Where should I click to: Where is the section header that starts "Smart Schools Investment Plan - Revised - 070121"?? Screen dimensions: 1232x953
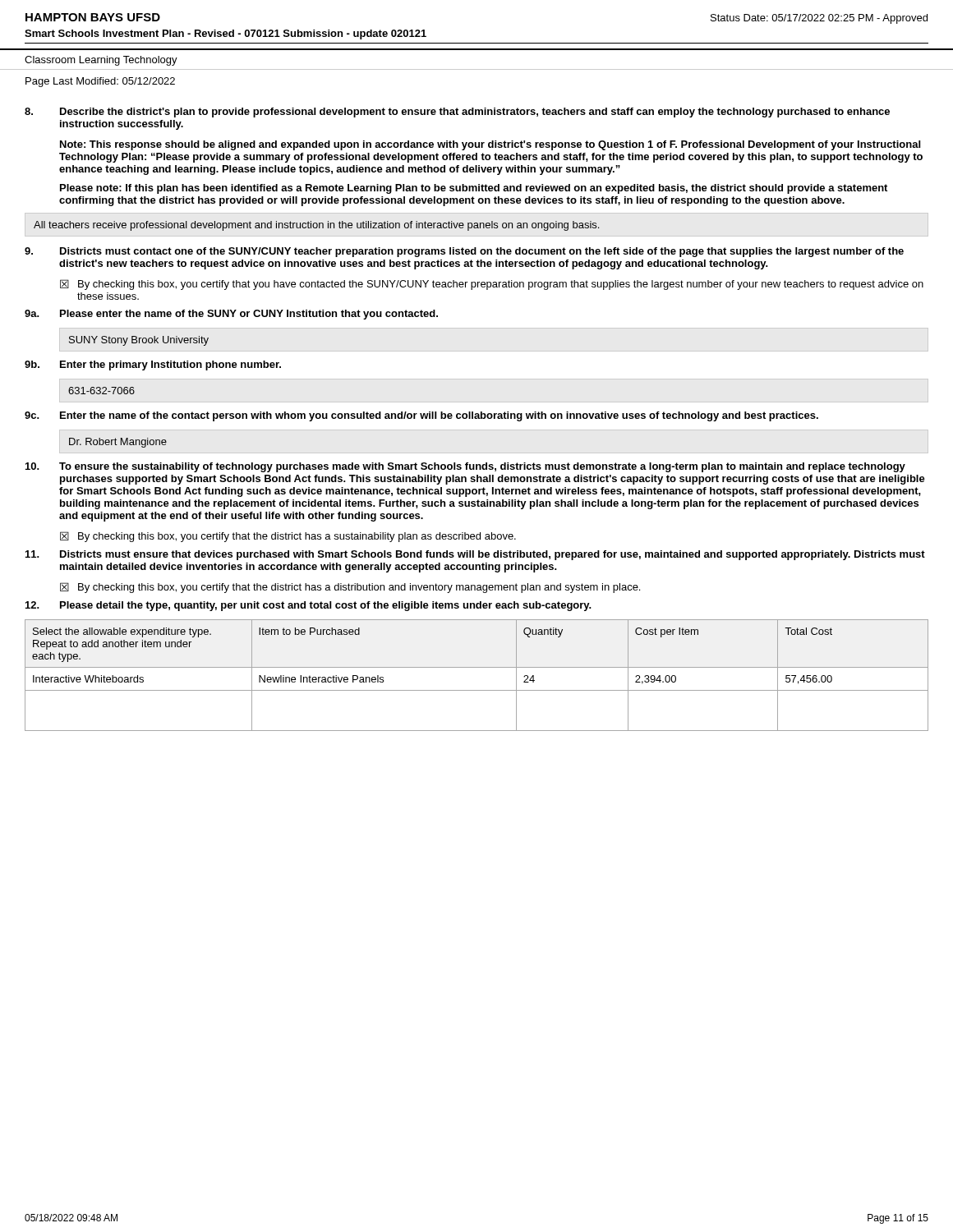[226, 33]
